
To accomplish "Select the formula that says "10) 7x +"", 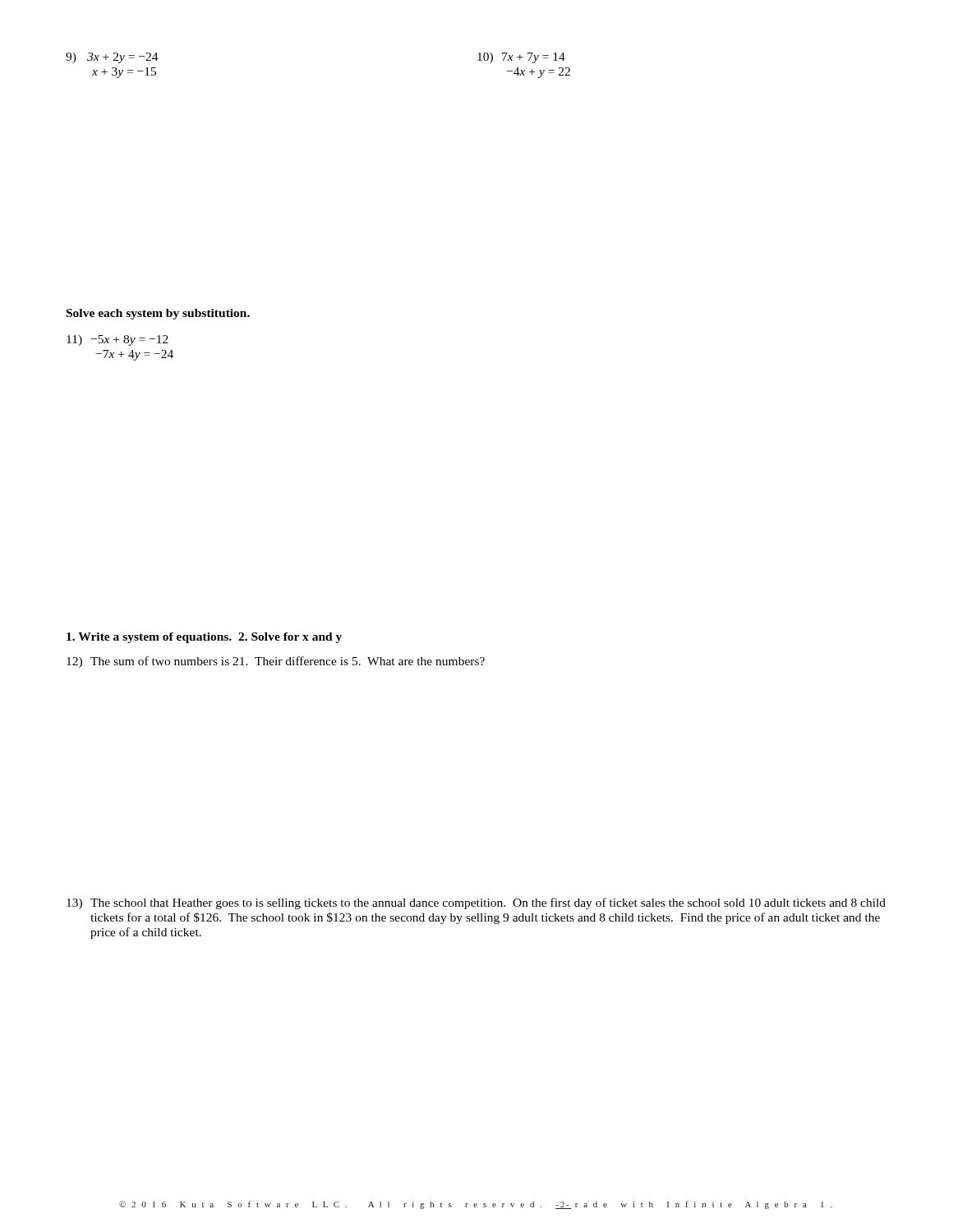I will point(521,58).
